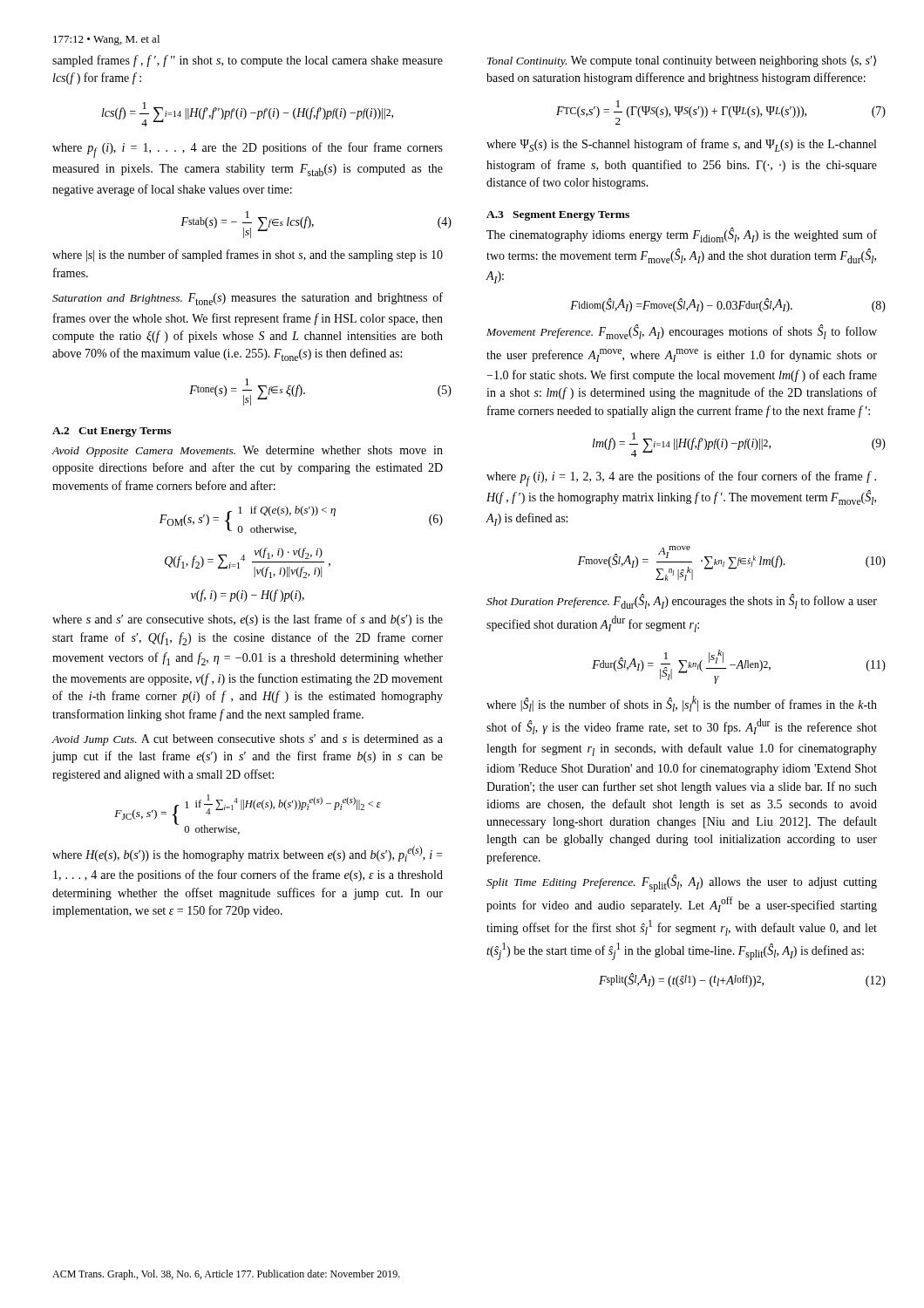
Task: Locate the block starting "lcs(f ) ="
Action: 248,114
